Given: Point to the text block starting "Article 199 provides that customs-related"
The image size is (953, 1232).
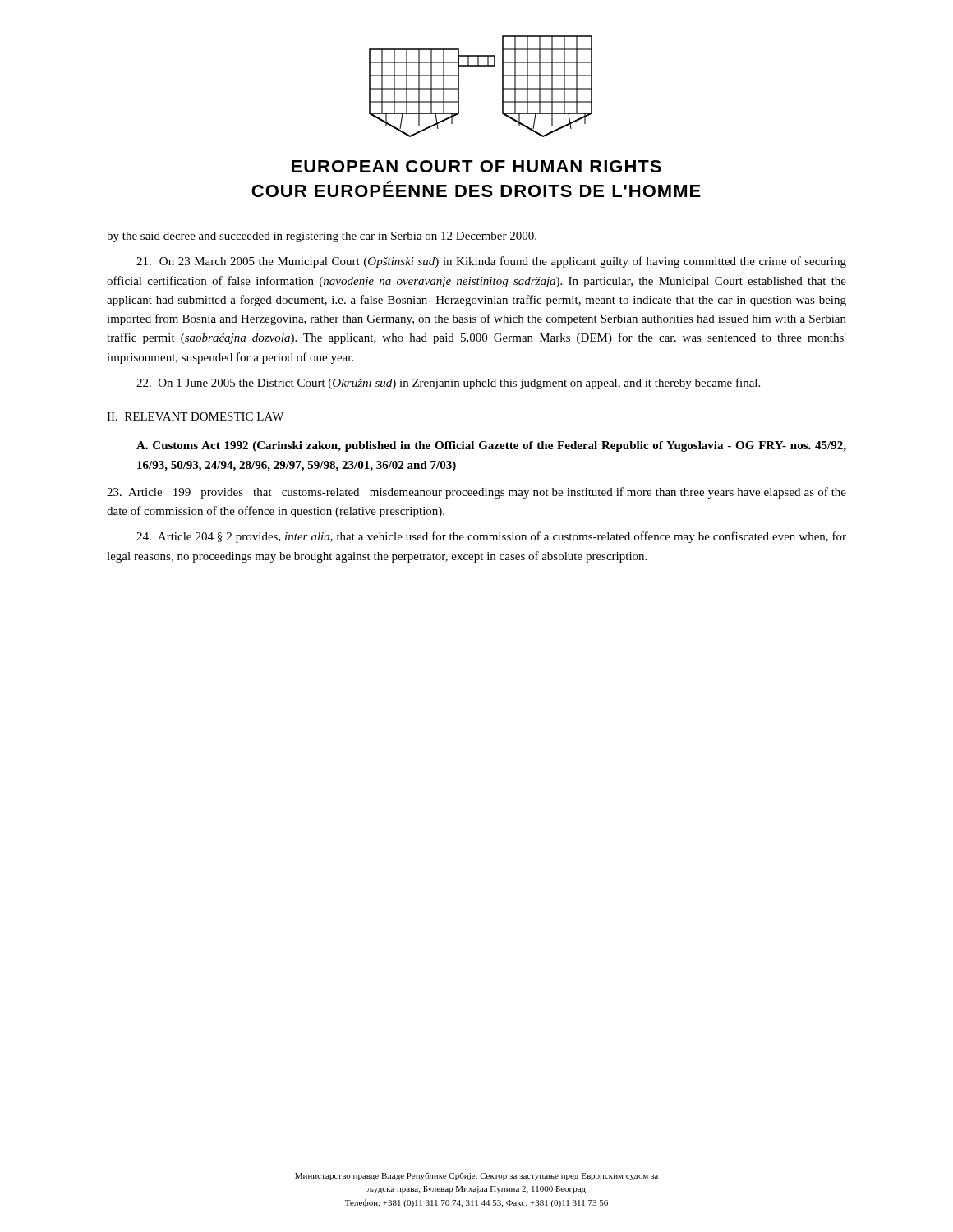Looking at the screenshot, I should click(x=476, y=502).
